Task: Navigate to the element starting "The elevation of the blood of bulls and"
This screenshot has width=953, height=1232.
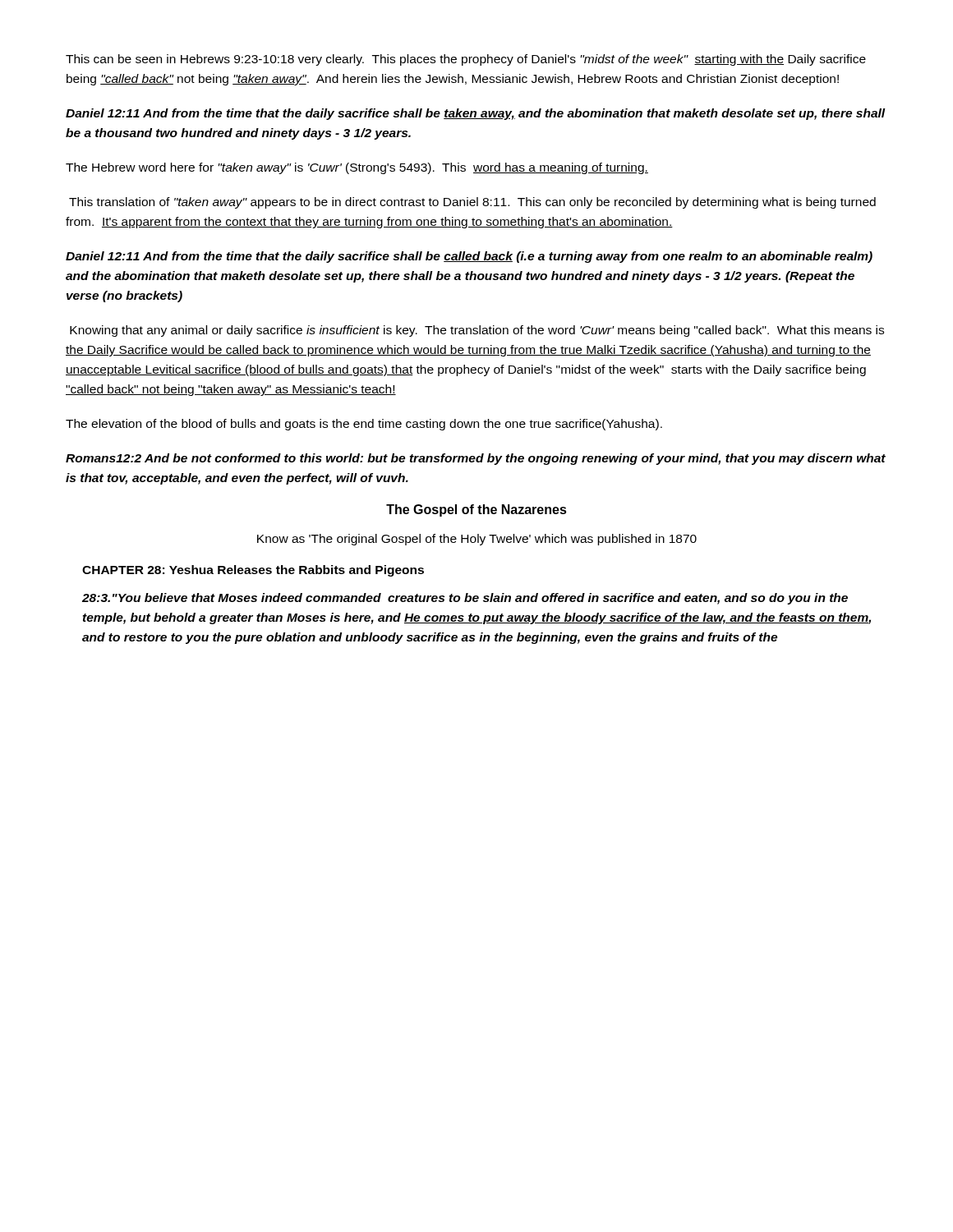Action: tap(364, 424)
